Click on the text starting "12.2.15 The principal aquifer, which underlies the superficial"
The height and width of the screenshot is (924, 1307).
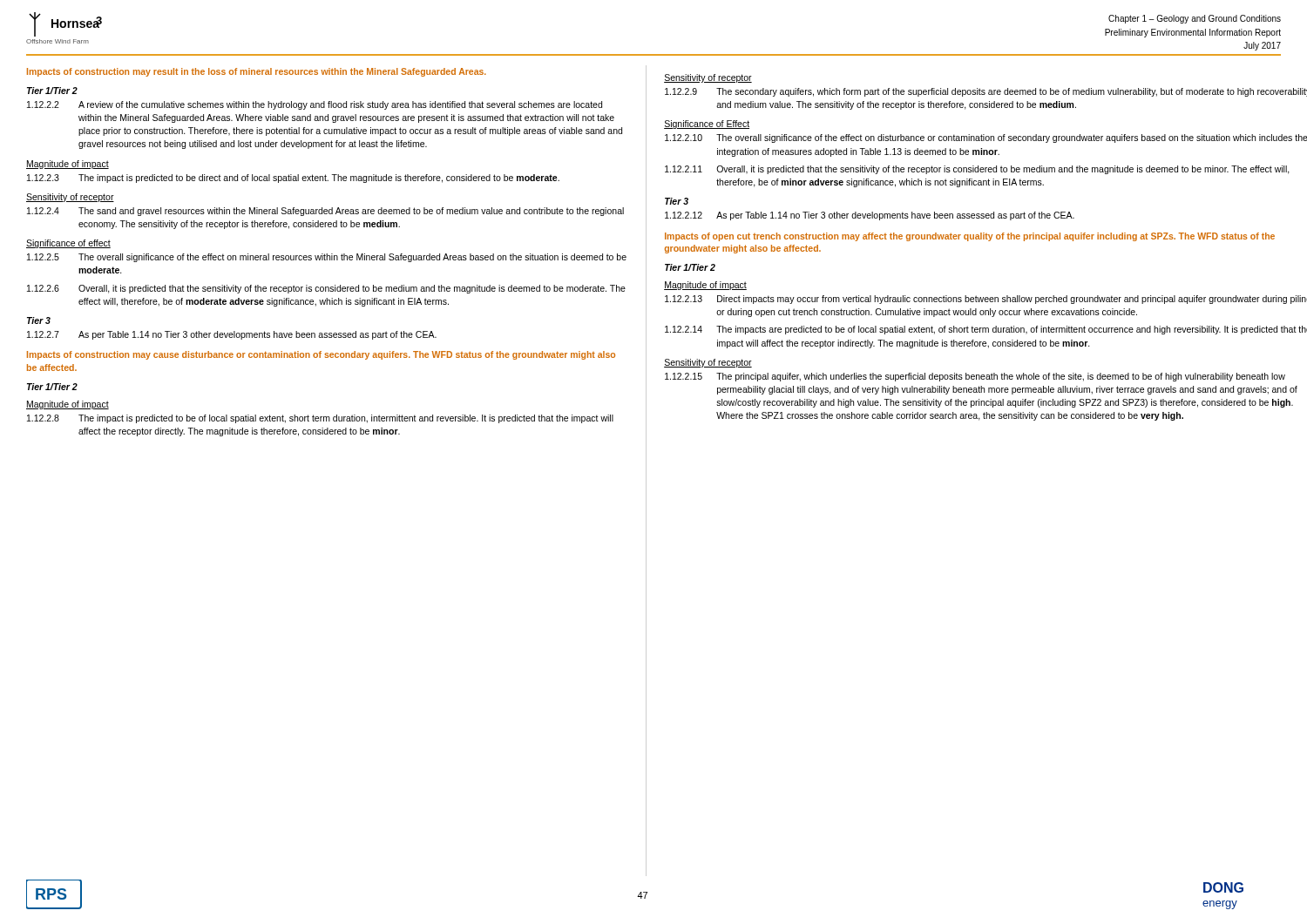click(x=986, y=396)
